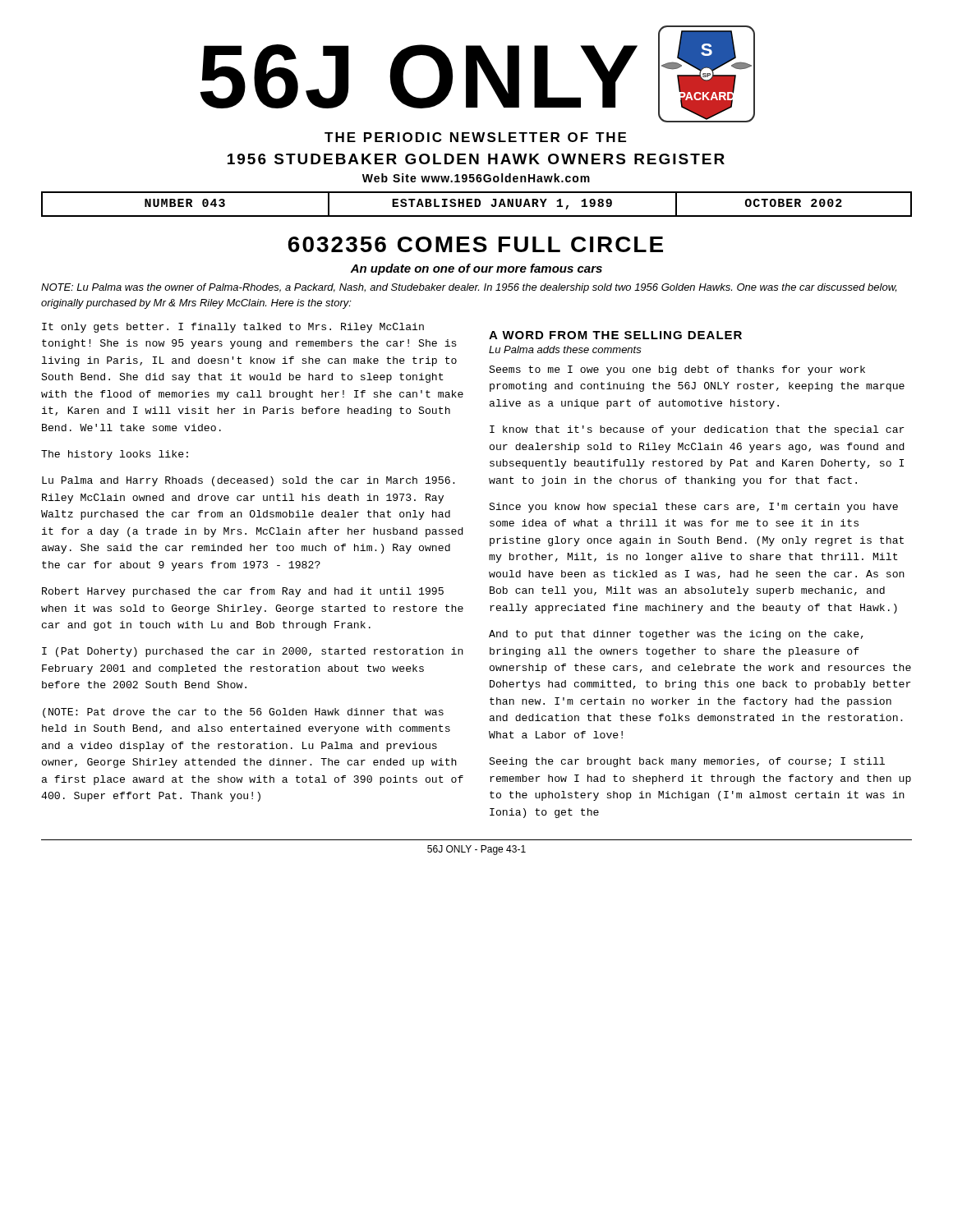This screenshot has width=953, height=1232.
Task: Locate the text block that says "It only gets better. I finally"
Action: (x=252, y=377)
